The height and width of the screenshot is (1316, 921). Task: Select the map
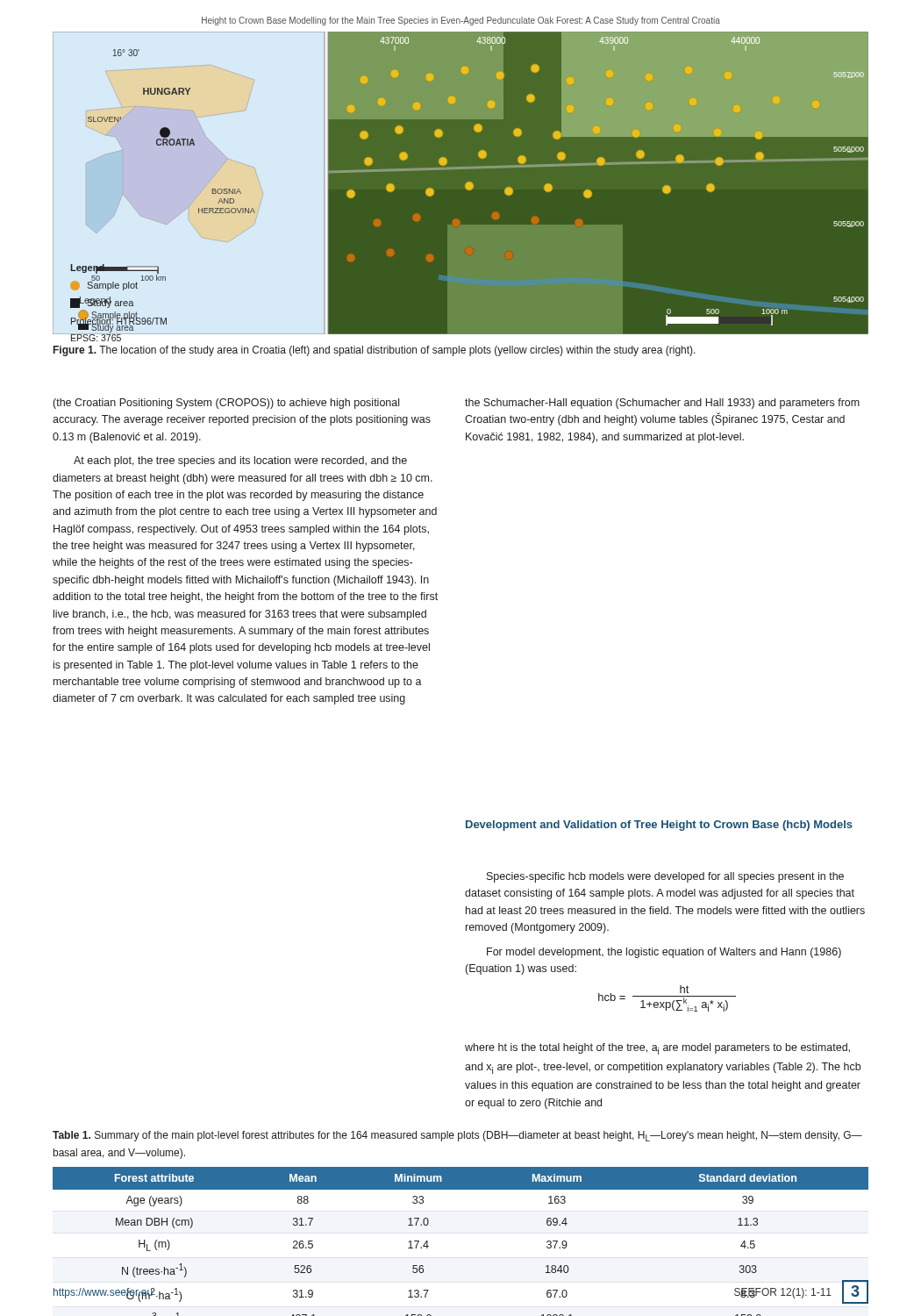coord(460,183)
